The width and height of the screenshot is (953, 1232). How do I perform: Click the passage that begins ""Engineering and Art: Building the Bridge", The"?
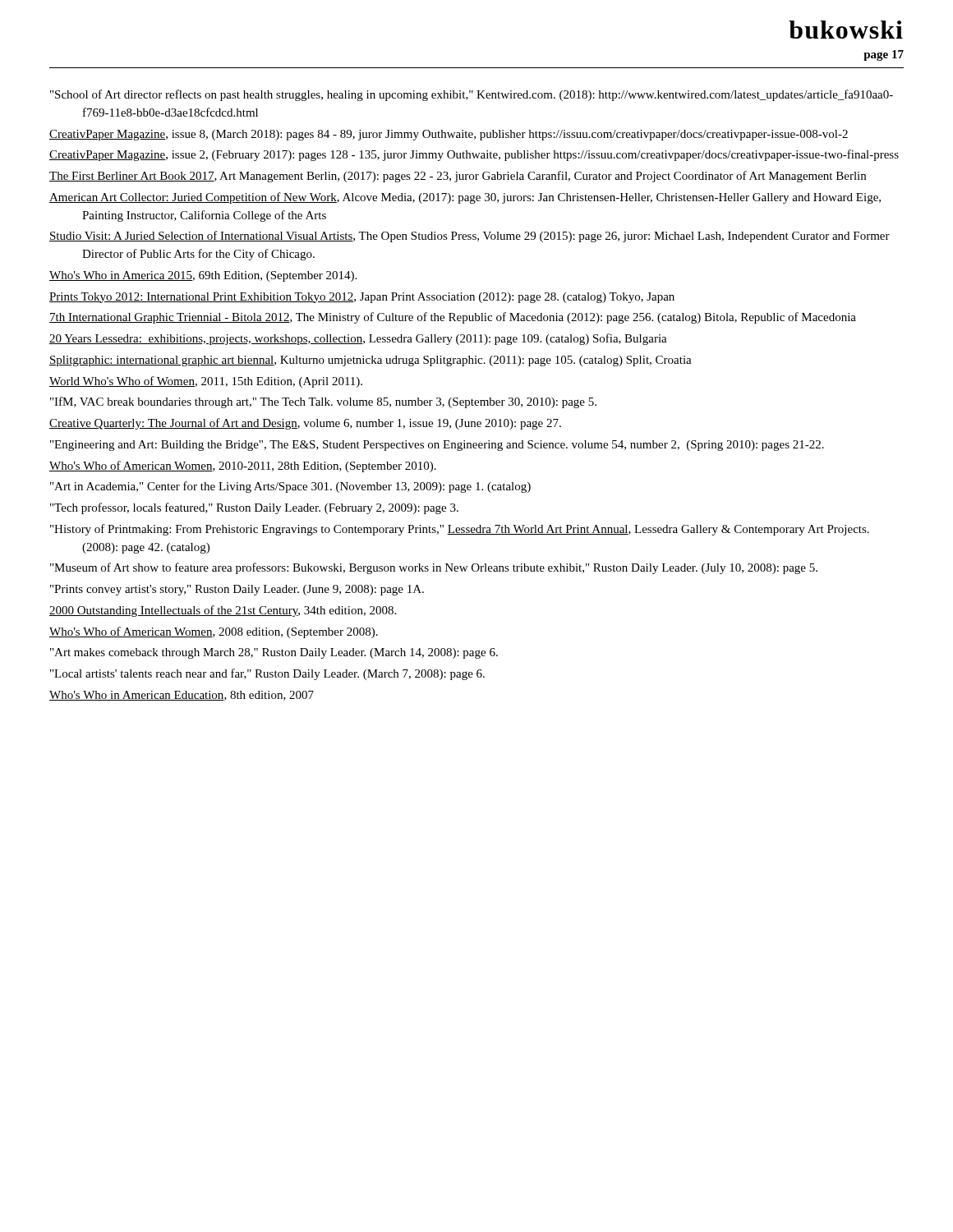pos(437,444)
